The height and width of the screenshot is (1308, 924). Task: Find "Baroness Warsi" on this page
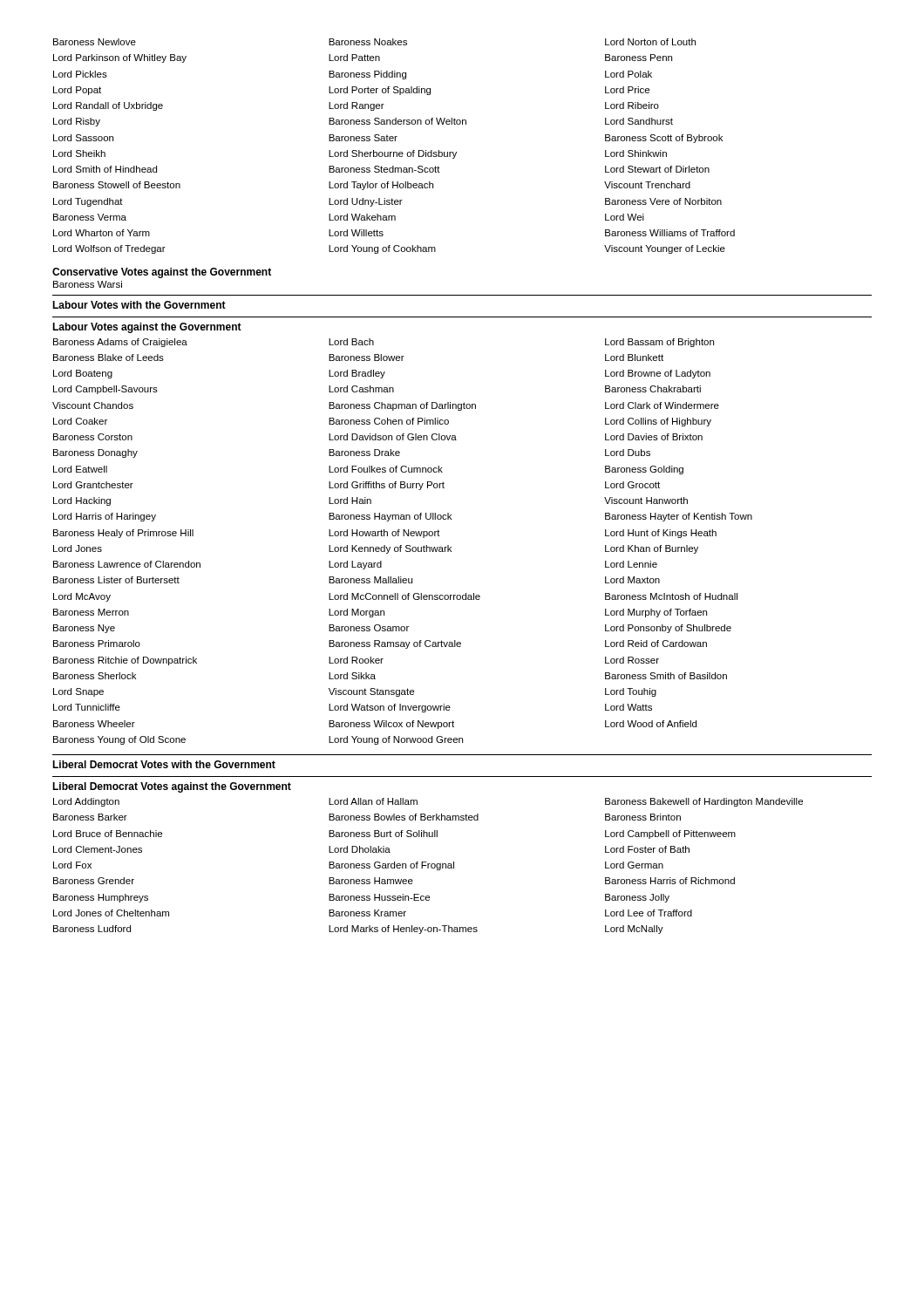coord(88,284)
